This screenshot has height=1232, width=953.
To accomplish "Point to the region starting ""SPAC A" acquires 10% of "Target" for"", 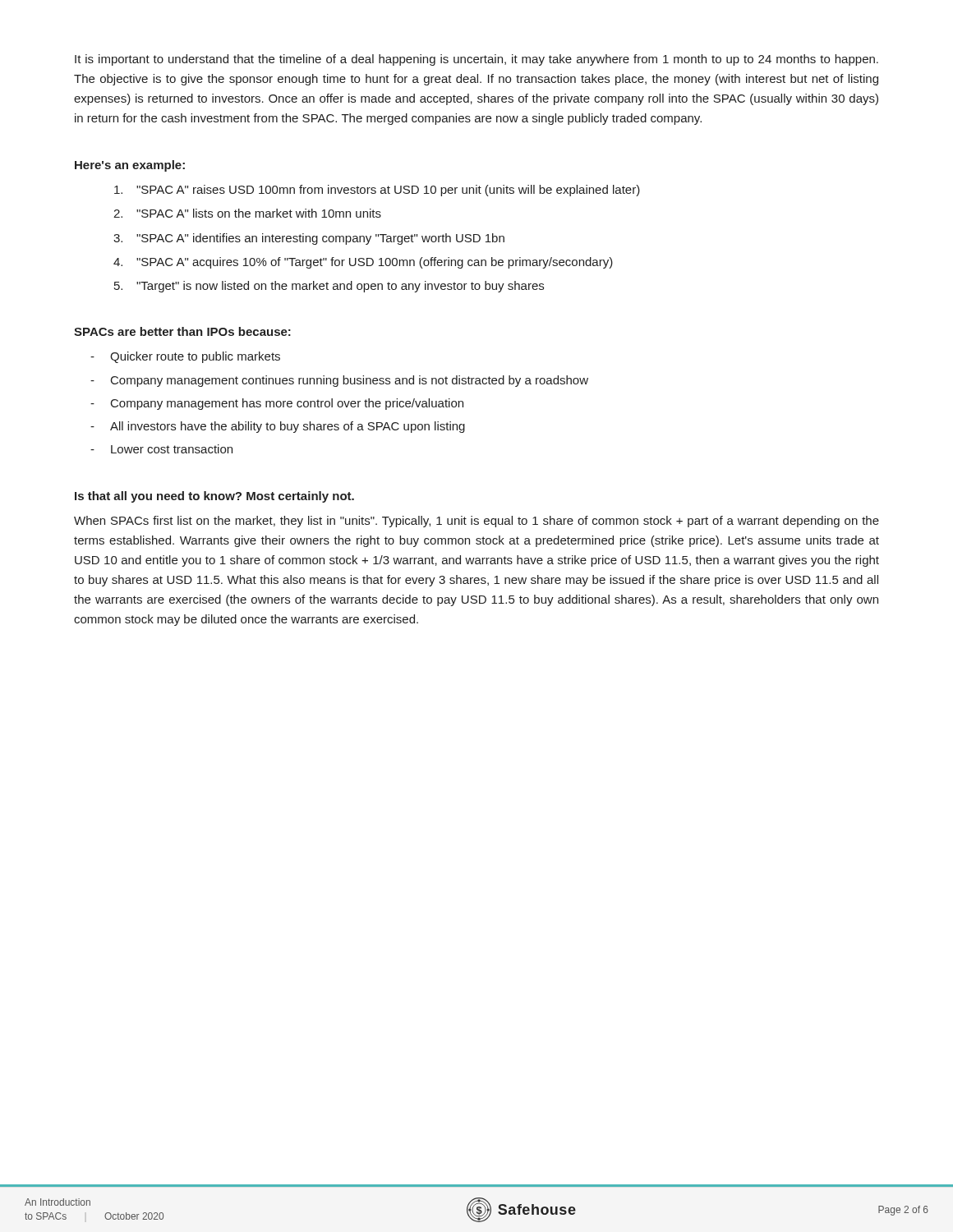I will tap(375, 261).
